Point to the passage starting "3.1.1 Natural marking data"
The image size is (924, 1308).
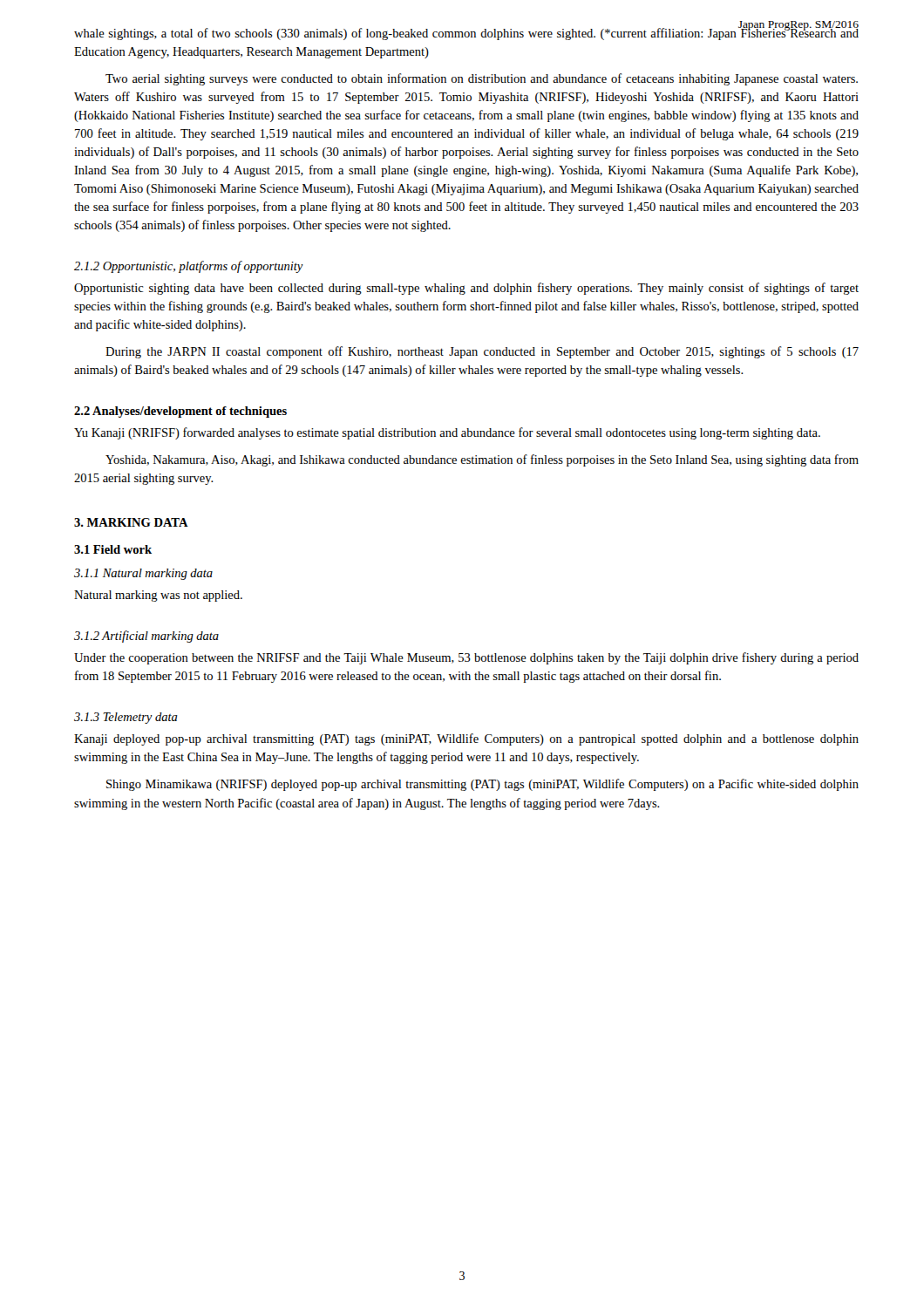coord(143,574)
